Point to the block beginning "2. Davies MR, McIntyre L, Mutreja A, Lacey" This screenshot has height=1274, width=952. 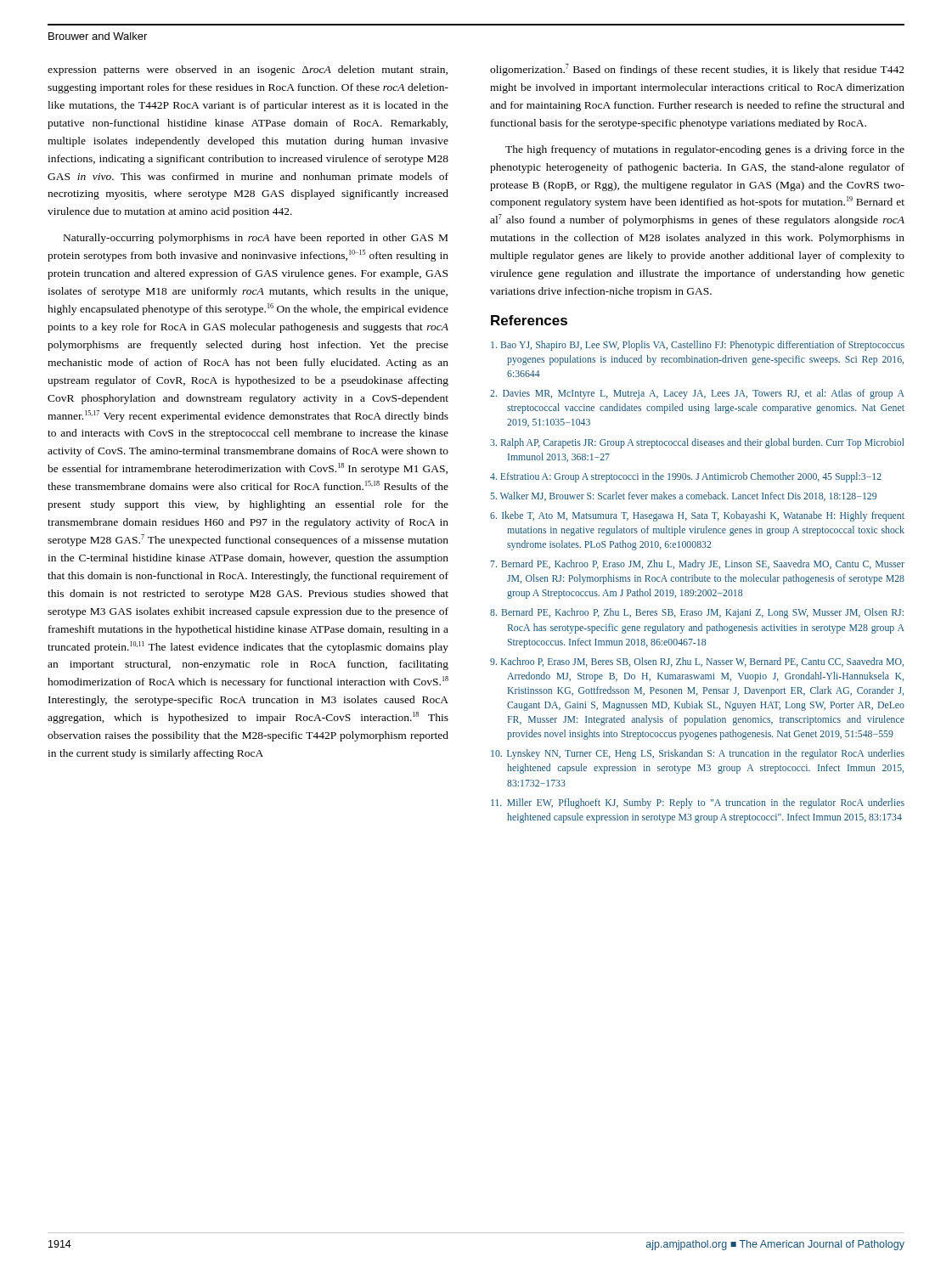[x=697, y=408]
